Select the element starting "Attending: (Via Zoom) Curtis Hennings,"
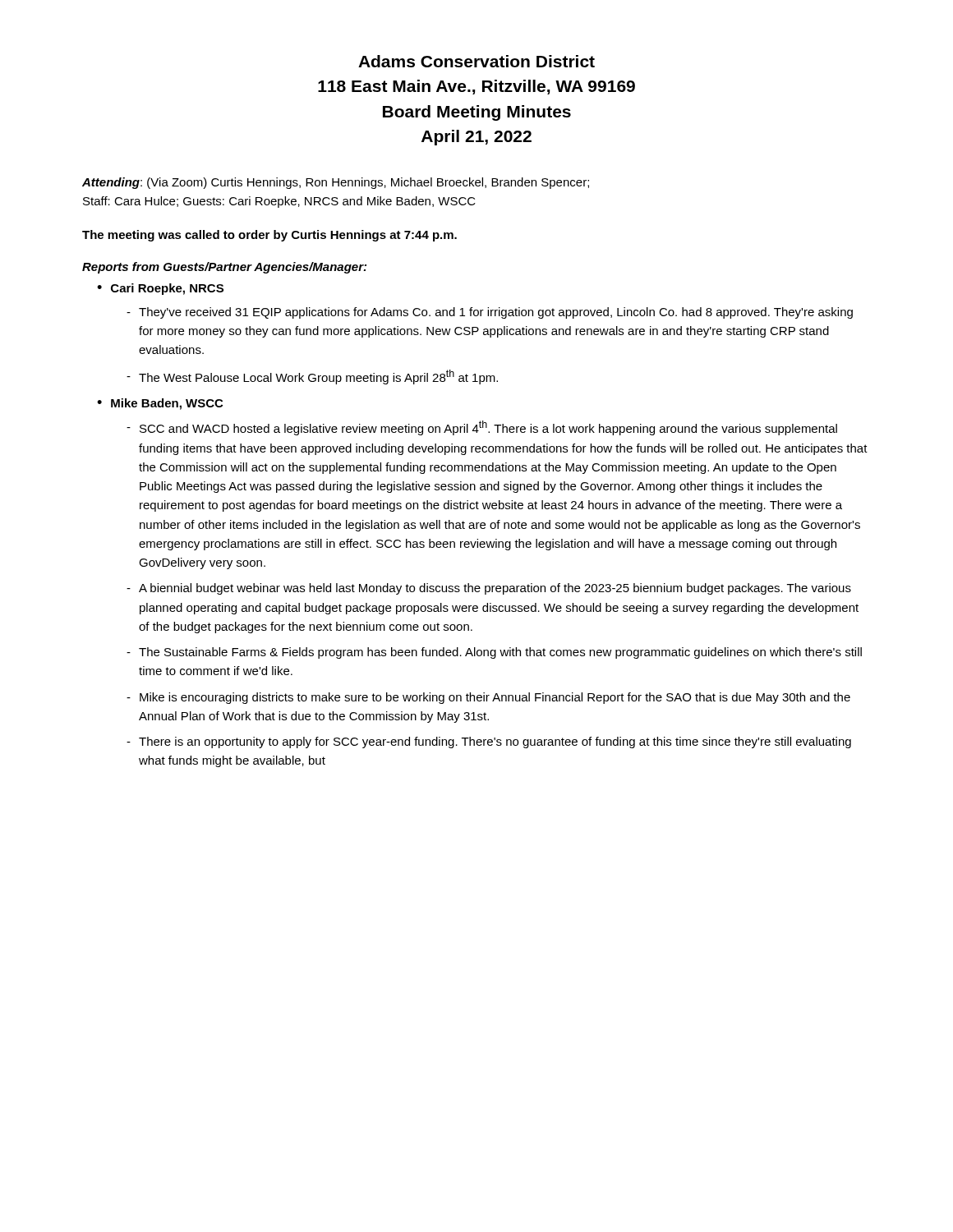Screen dimensions: 1232x953 [x=336, y=191]
